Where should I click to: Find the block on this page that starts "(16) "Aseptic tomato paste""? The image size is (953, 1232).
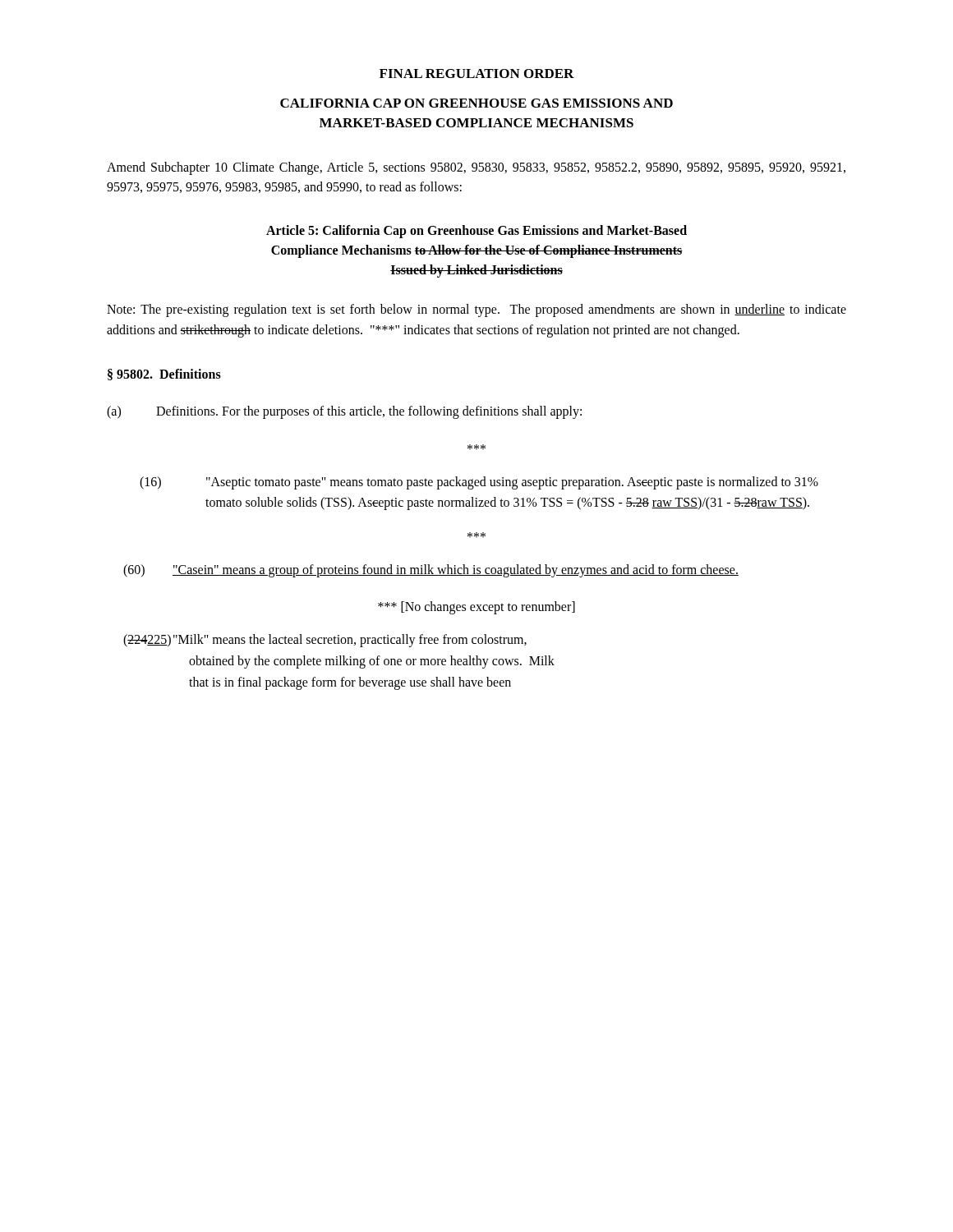[476, 492]
